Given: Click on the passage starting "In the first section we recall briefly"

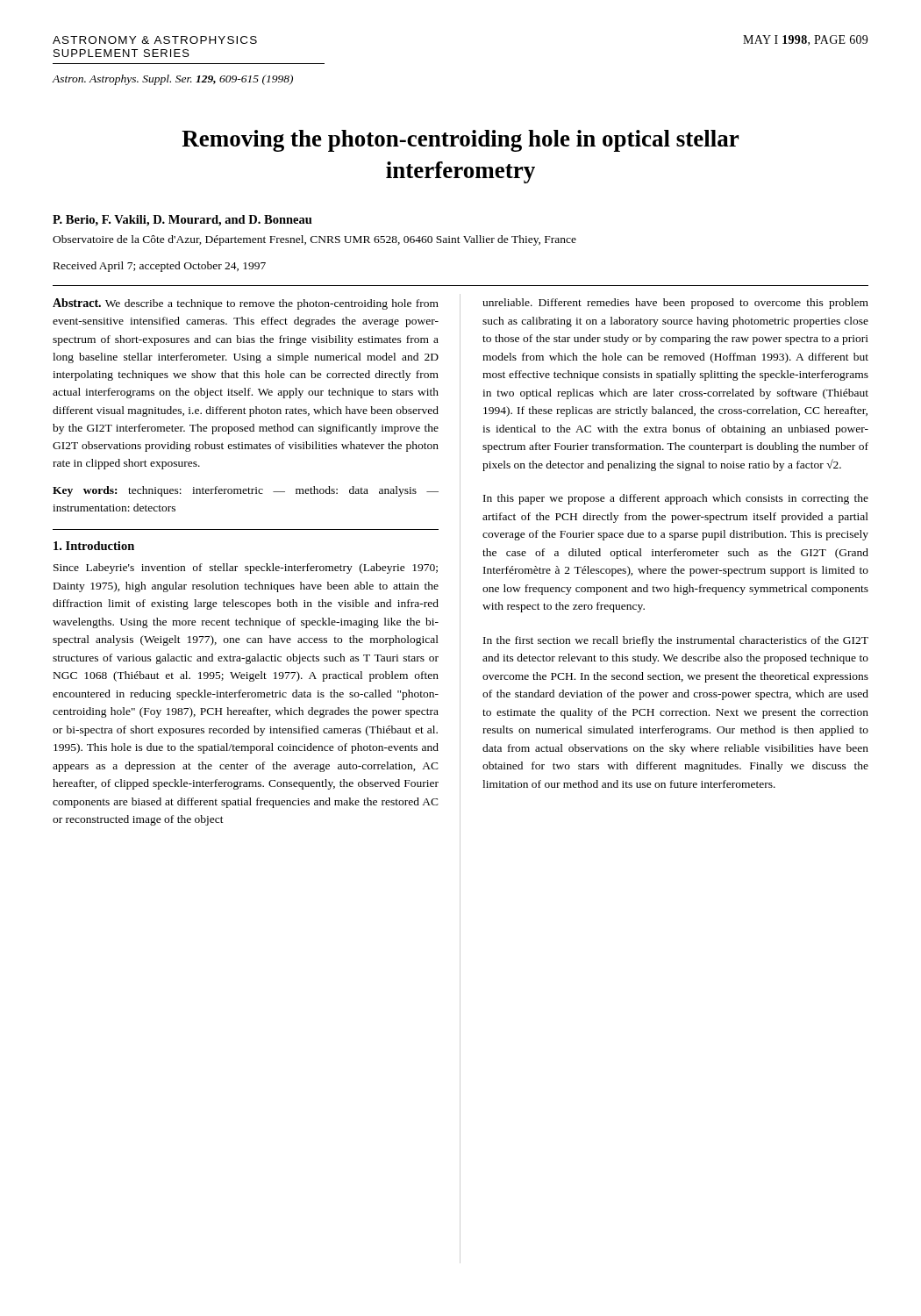Looking at the screenshot, I should (x=675, y=712).
